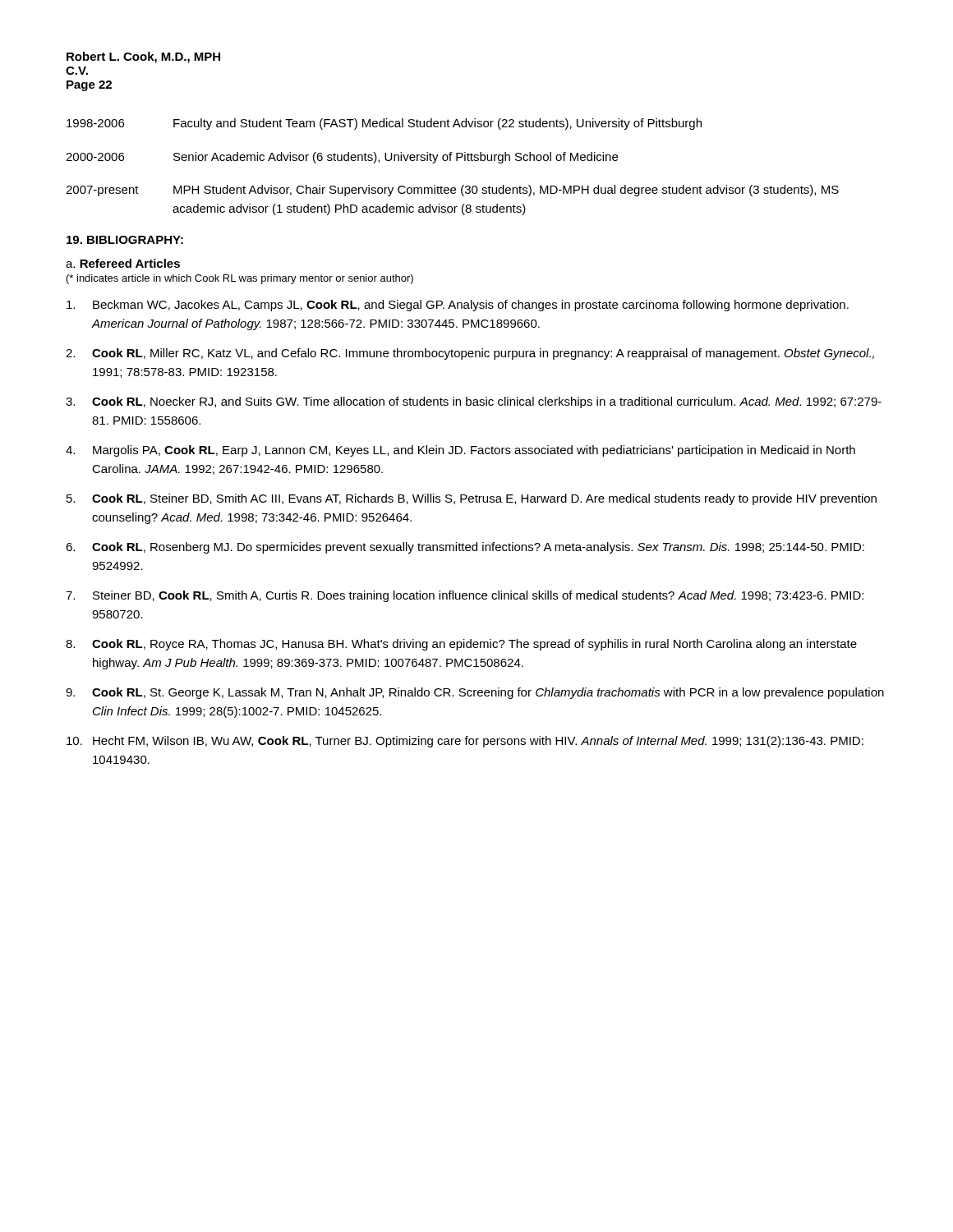Point to the block beginning "7. Steiner BD, Cook RL, Smith"
The image size is (953, 1232).
point(476,605)
